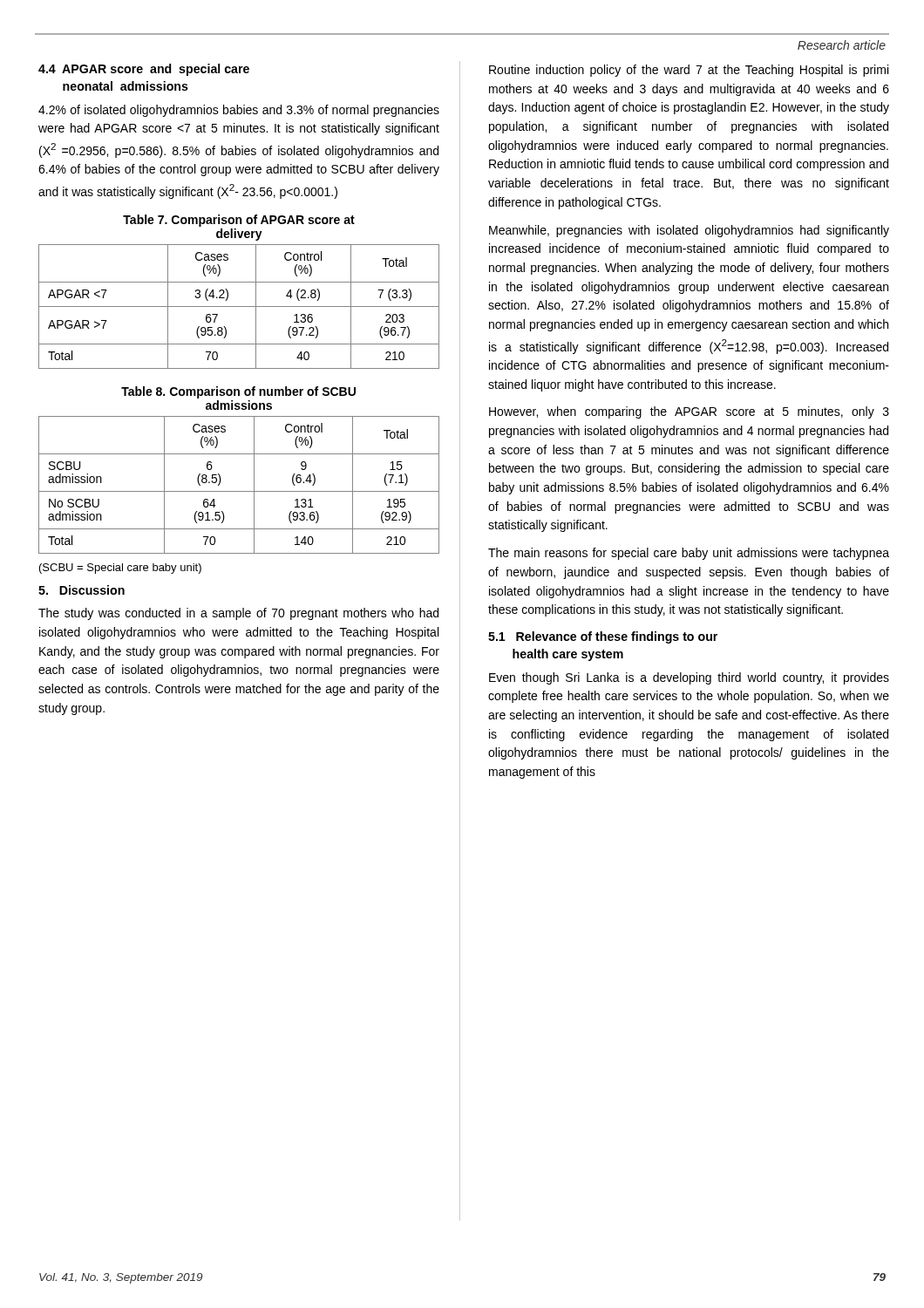Click the caption that begins "Table 8. Comparison of number of"

pos(239,398)
